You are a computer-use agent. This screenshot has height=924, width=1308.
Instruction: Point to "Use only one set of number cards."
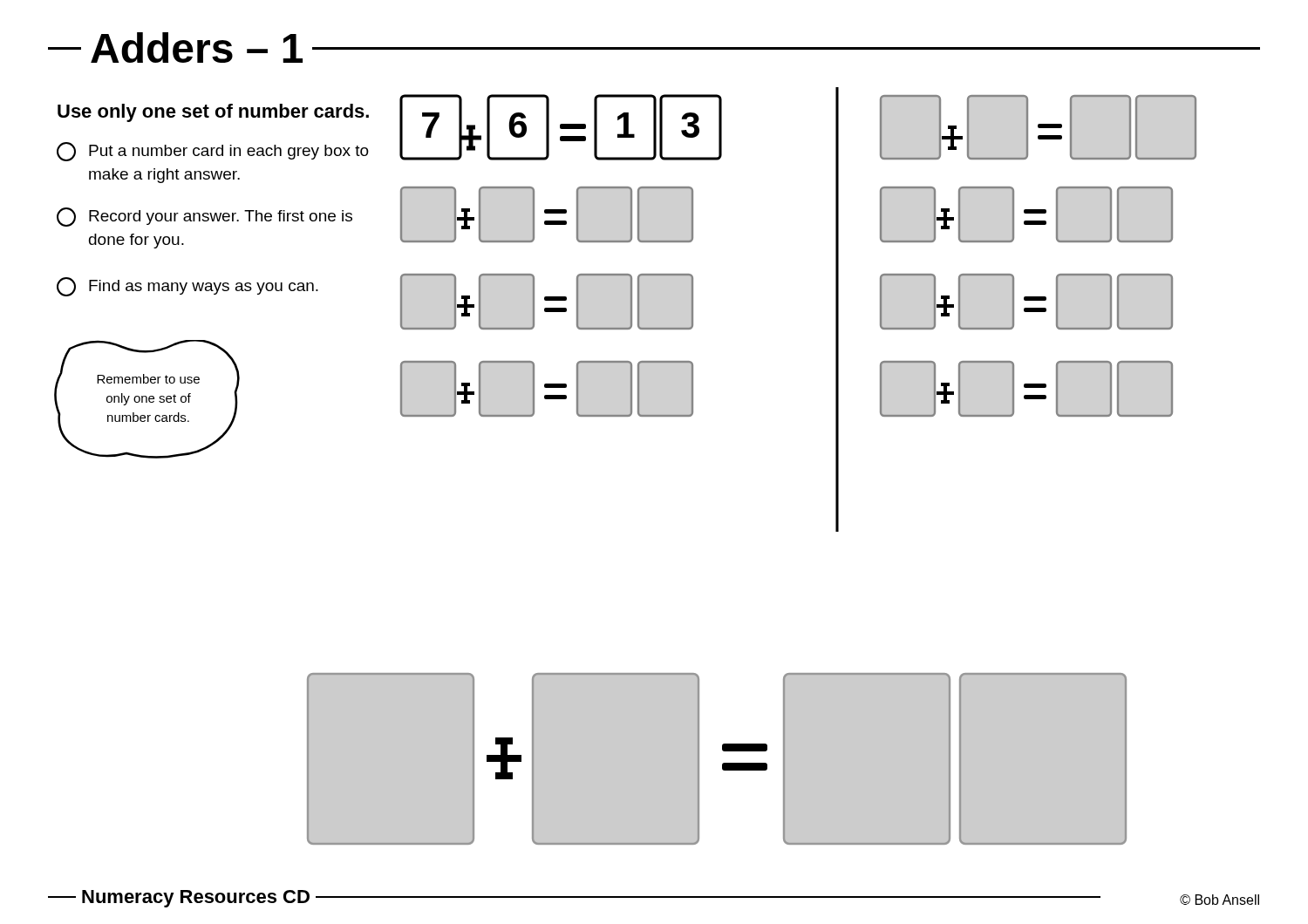click(213, 111)
